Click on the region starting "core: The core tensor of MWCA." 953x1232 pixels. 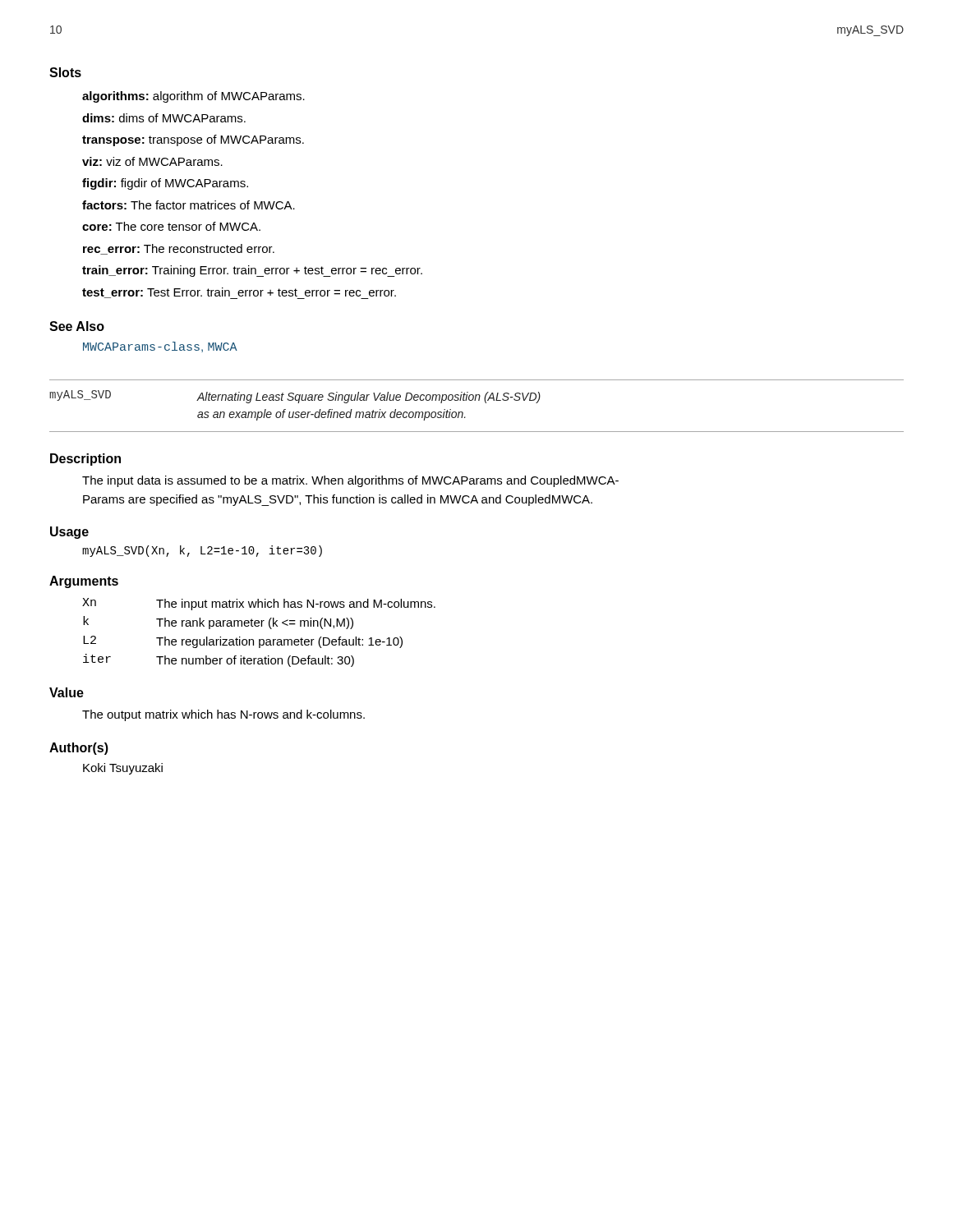(172, 226)
